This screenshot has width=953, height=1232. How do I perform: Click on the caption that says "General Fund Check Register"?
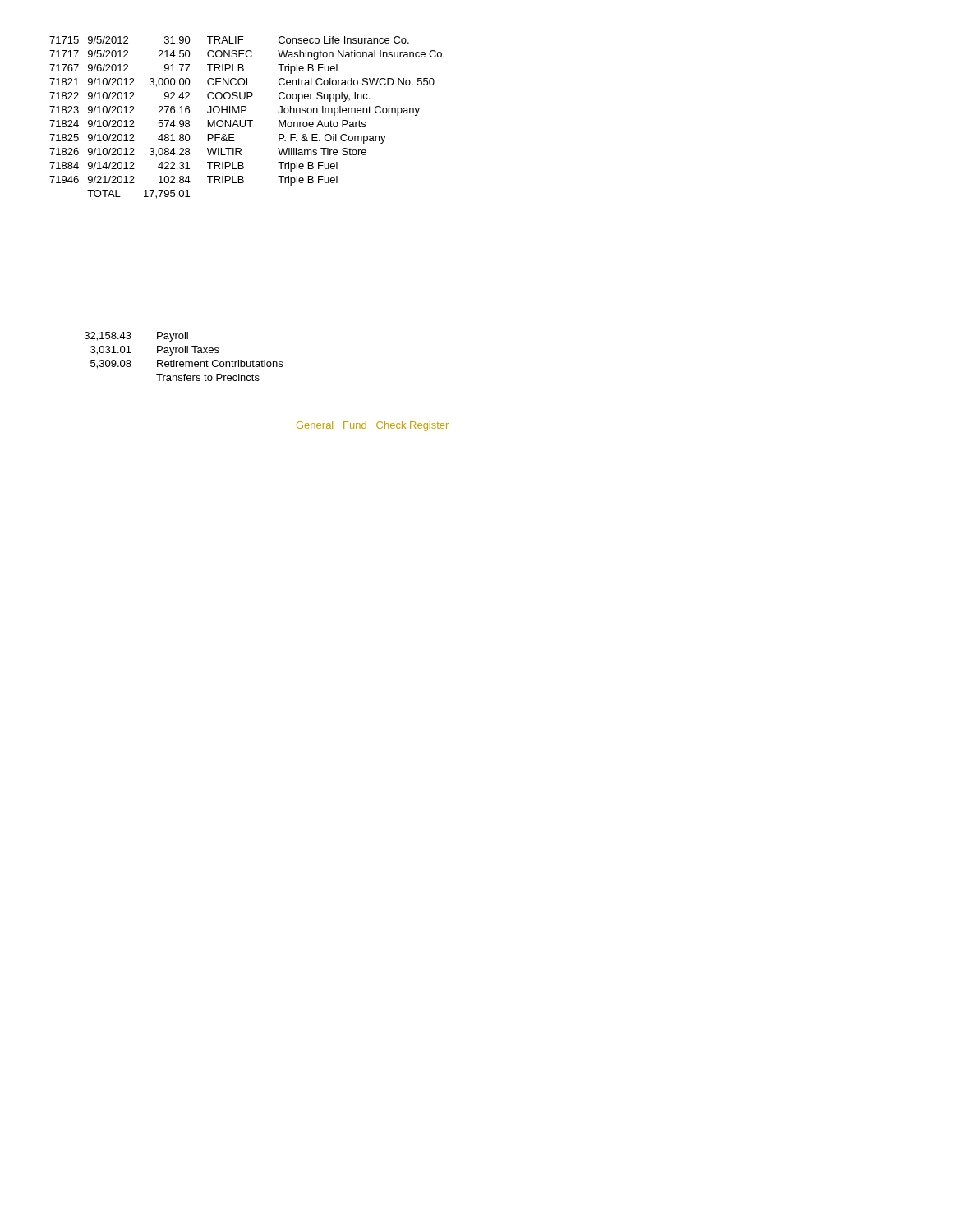[x=372, y=425]
